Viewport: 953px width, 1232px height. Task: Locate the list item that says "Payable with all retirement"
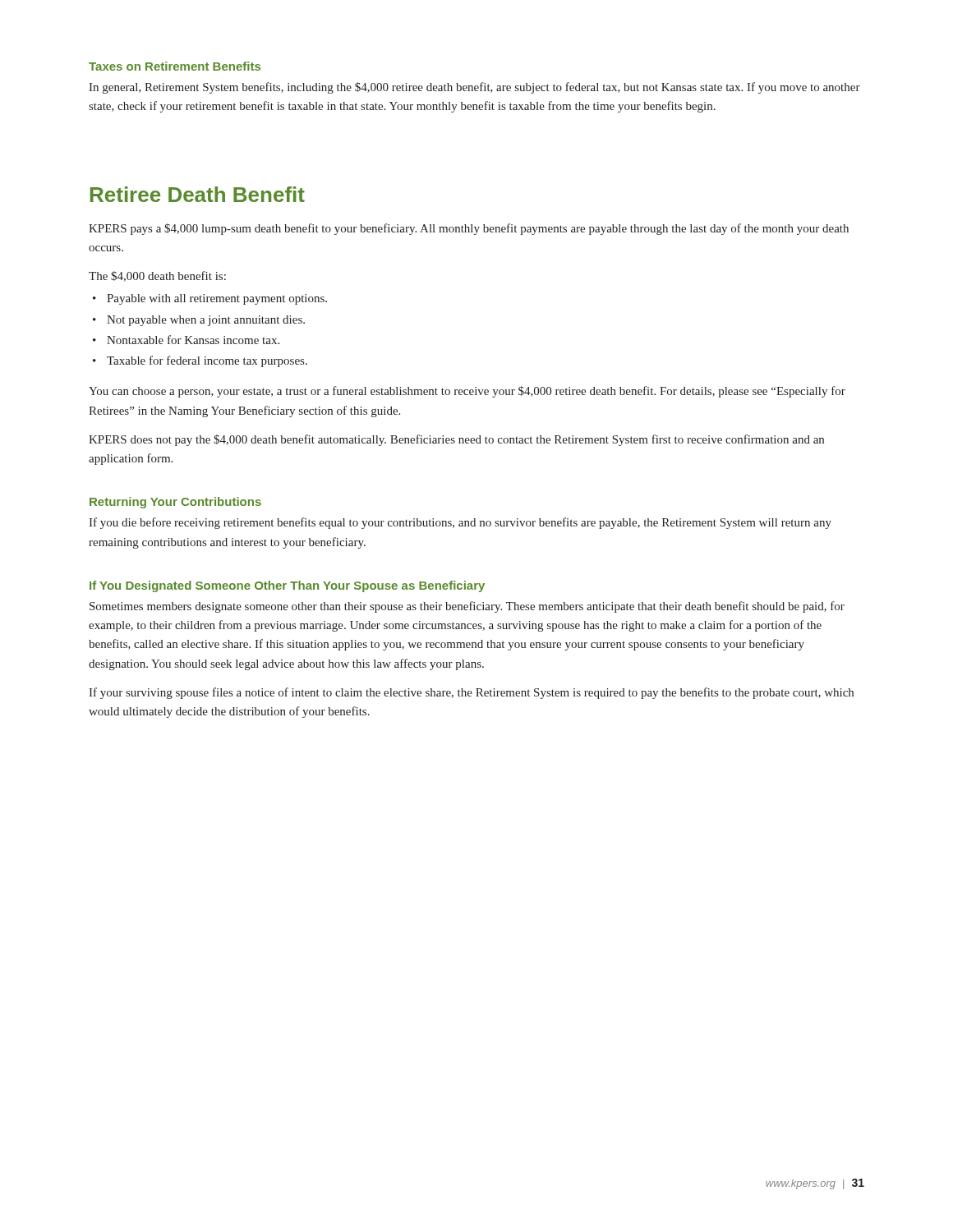point(217,298)
